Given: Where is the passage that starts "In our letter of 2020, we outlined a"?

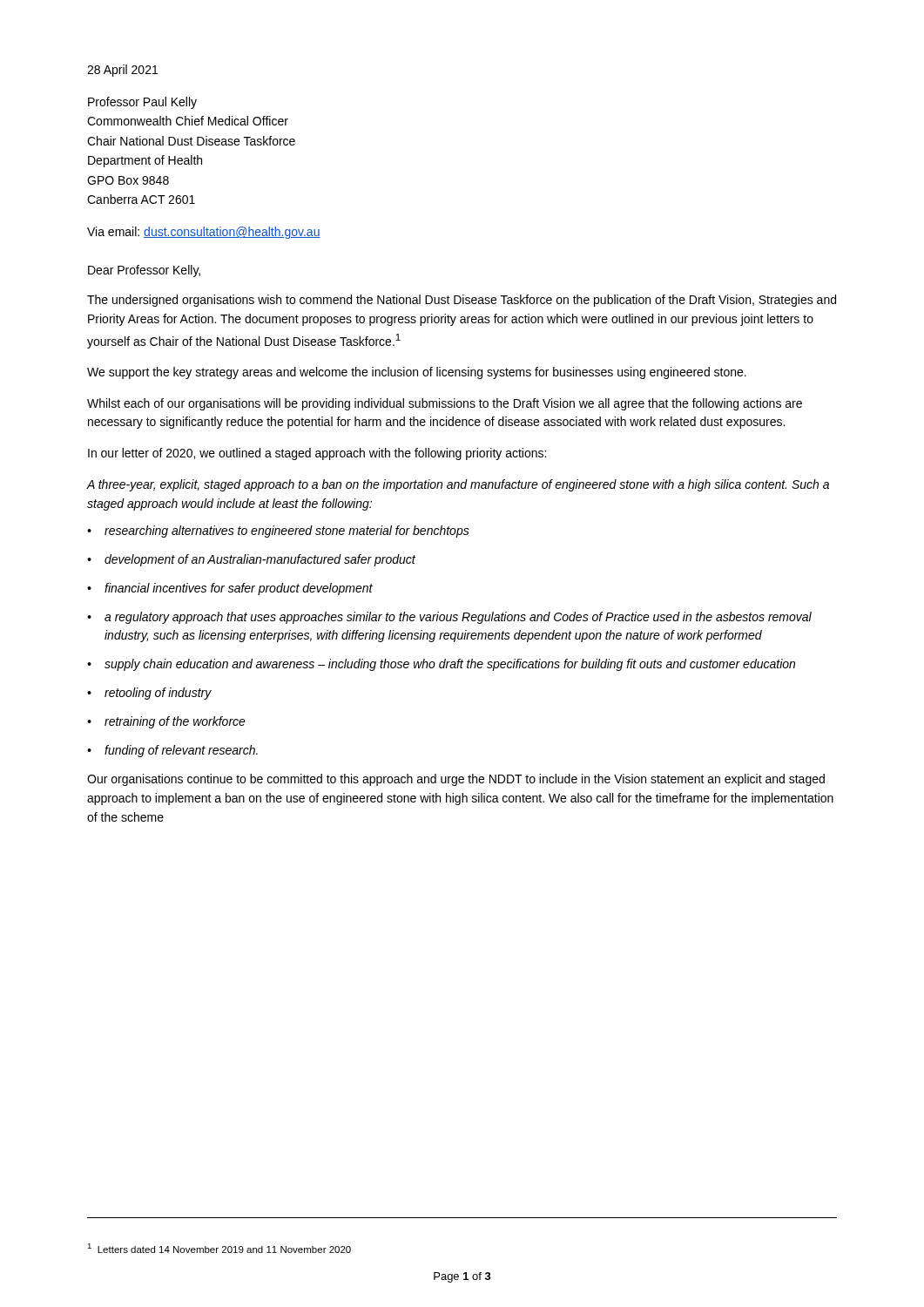Looking at the screenshot, I should pos(317,453).
